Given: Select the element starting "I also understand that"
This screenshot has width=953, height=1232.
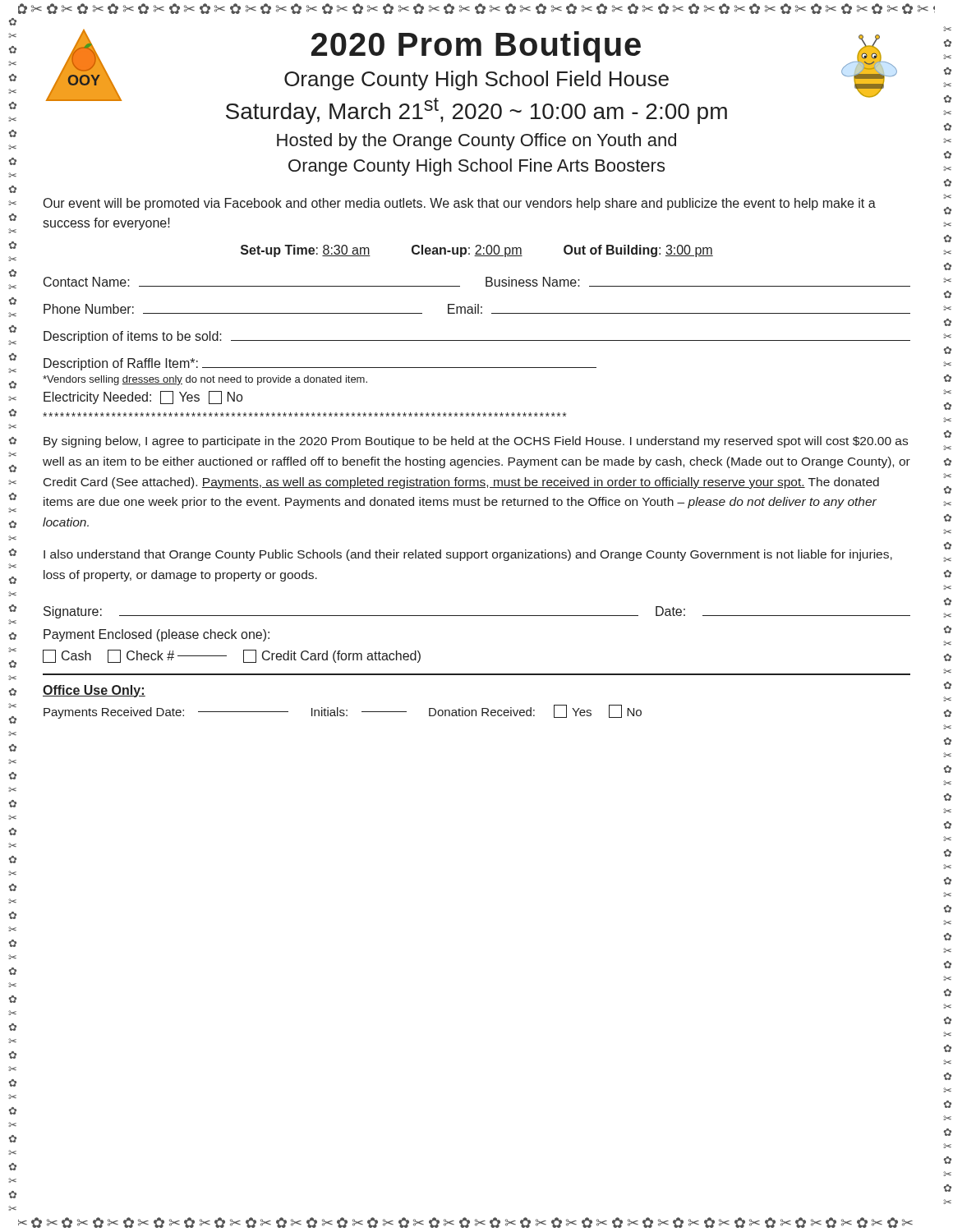Looking at the screenshot, I should click(x=468, y=564).
